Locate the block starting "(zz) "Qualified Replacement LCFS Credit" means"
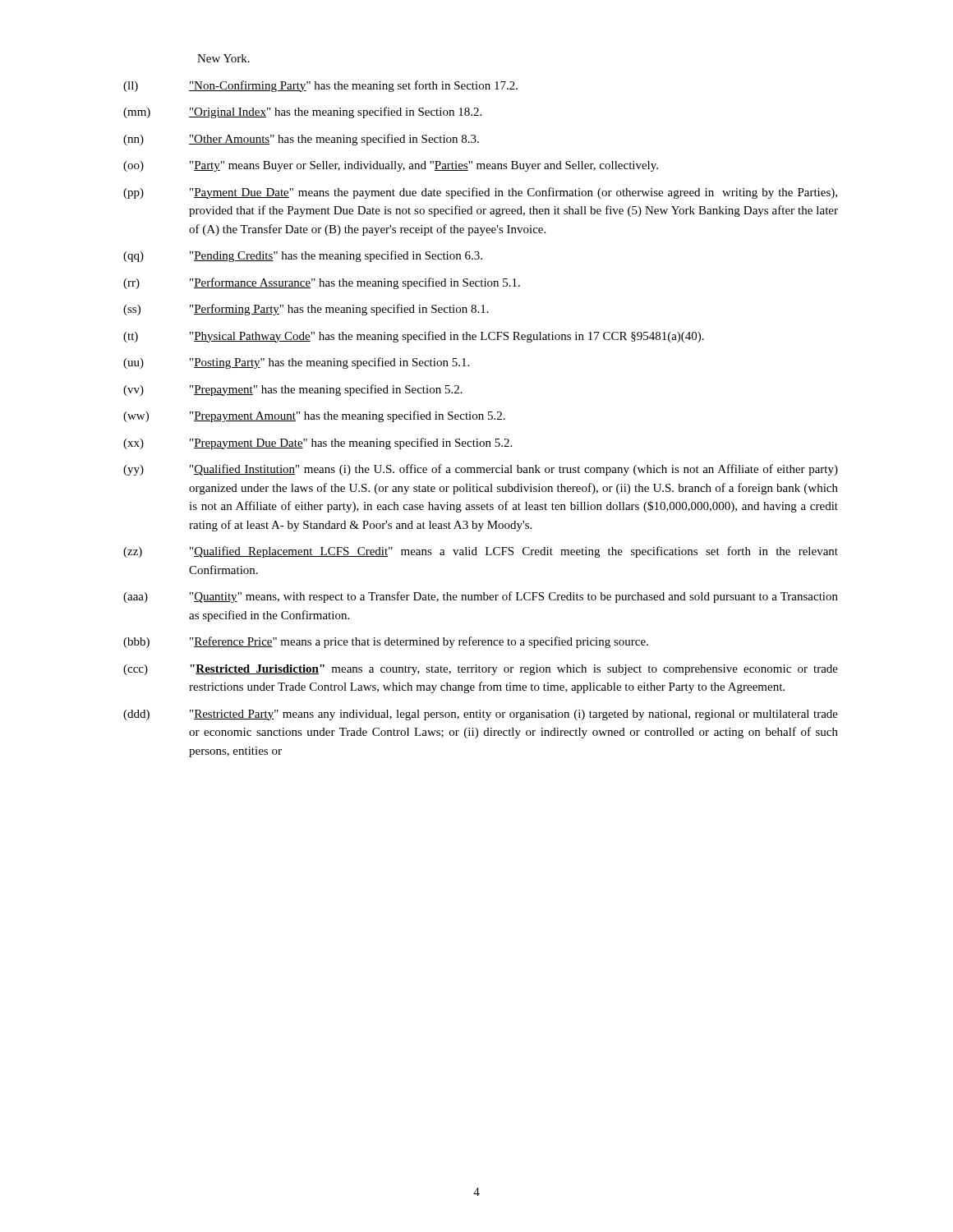Screen dimensions: 1232x953 click(481, 561)
